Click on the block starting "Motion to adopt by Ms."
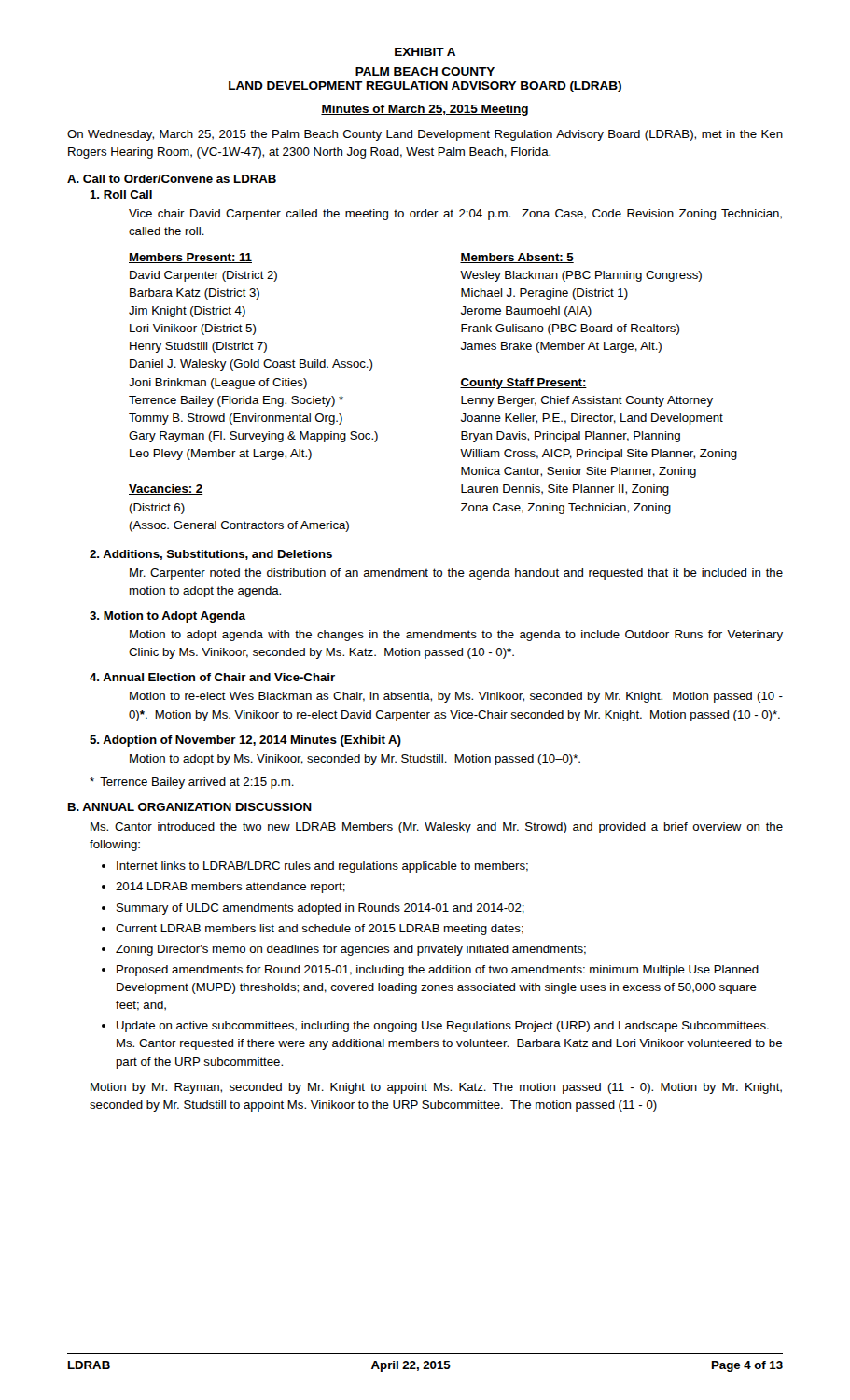Screen dimensions: 1400x850 pyautogui.click(x=355, y=758)
